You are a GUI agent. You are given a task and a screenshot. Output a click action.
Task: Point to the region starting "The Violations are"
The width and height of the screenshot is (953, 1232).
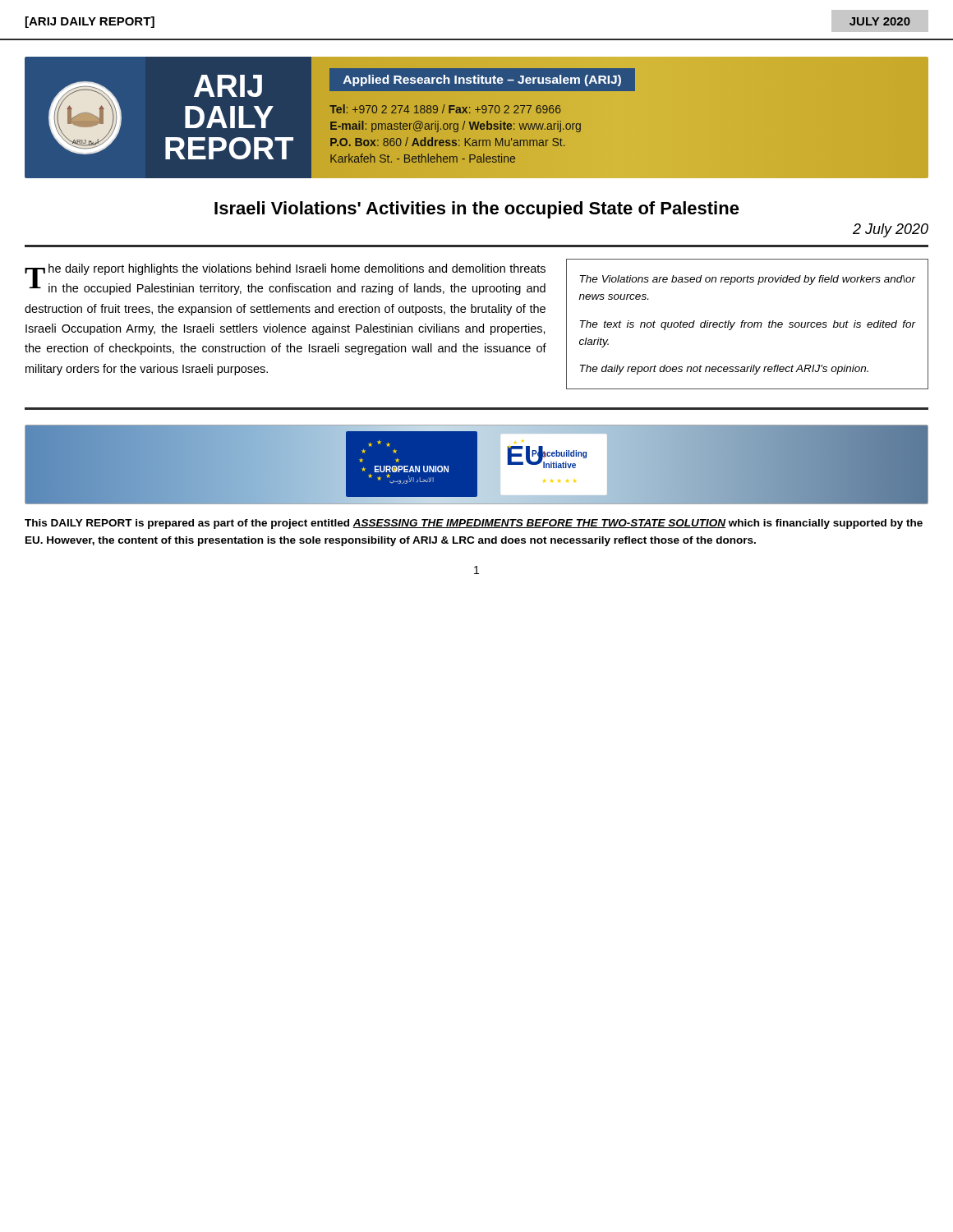(747, 324)
